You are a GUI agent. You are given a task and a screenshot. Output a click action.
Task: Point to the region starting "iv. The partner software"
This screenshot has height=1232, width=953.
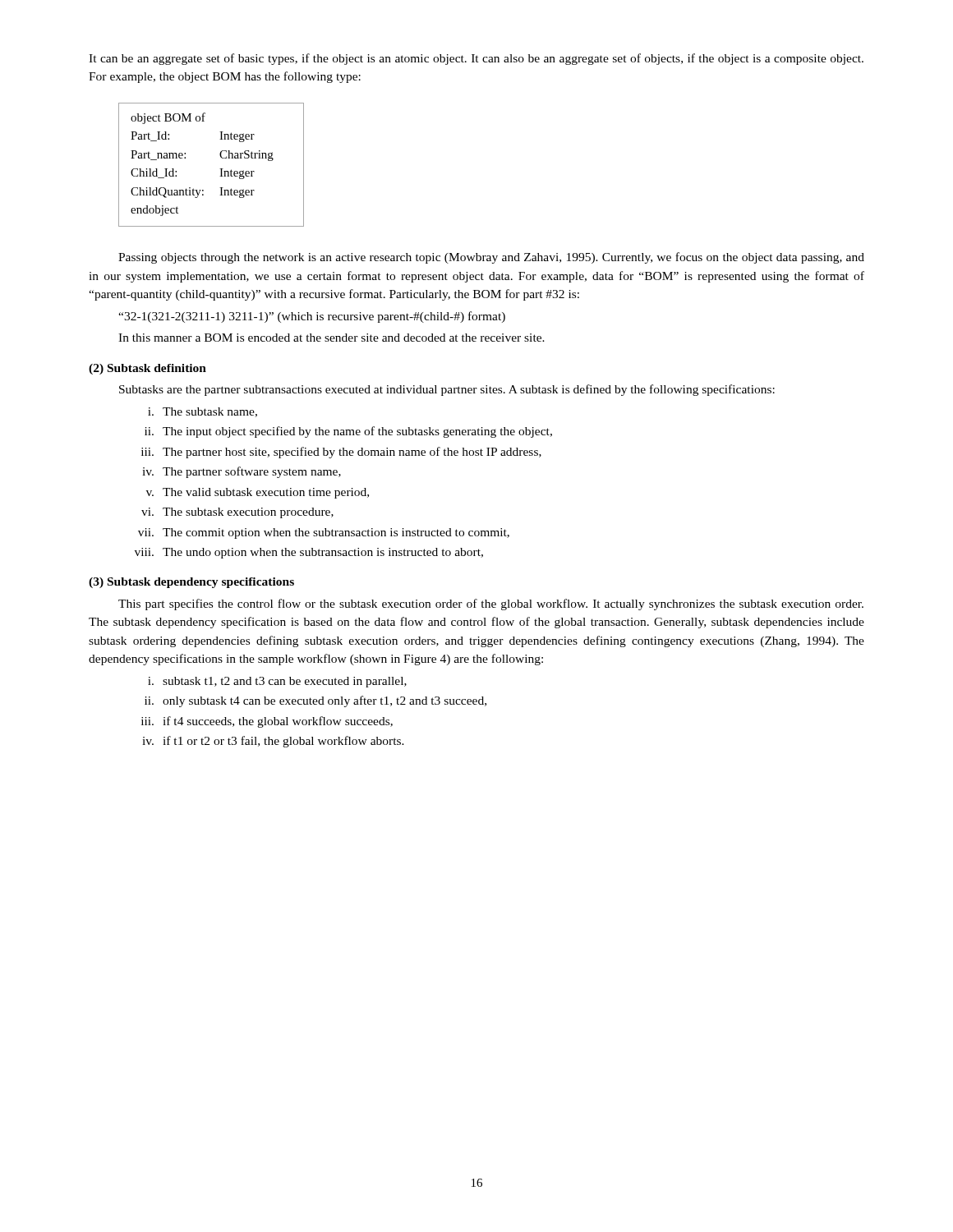coord(242,472)
